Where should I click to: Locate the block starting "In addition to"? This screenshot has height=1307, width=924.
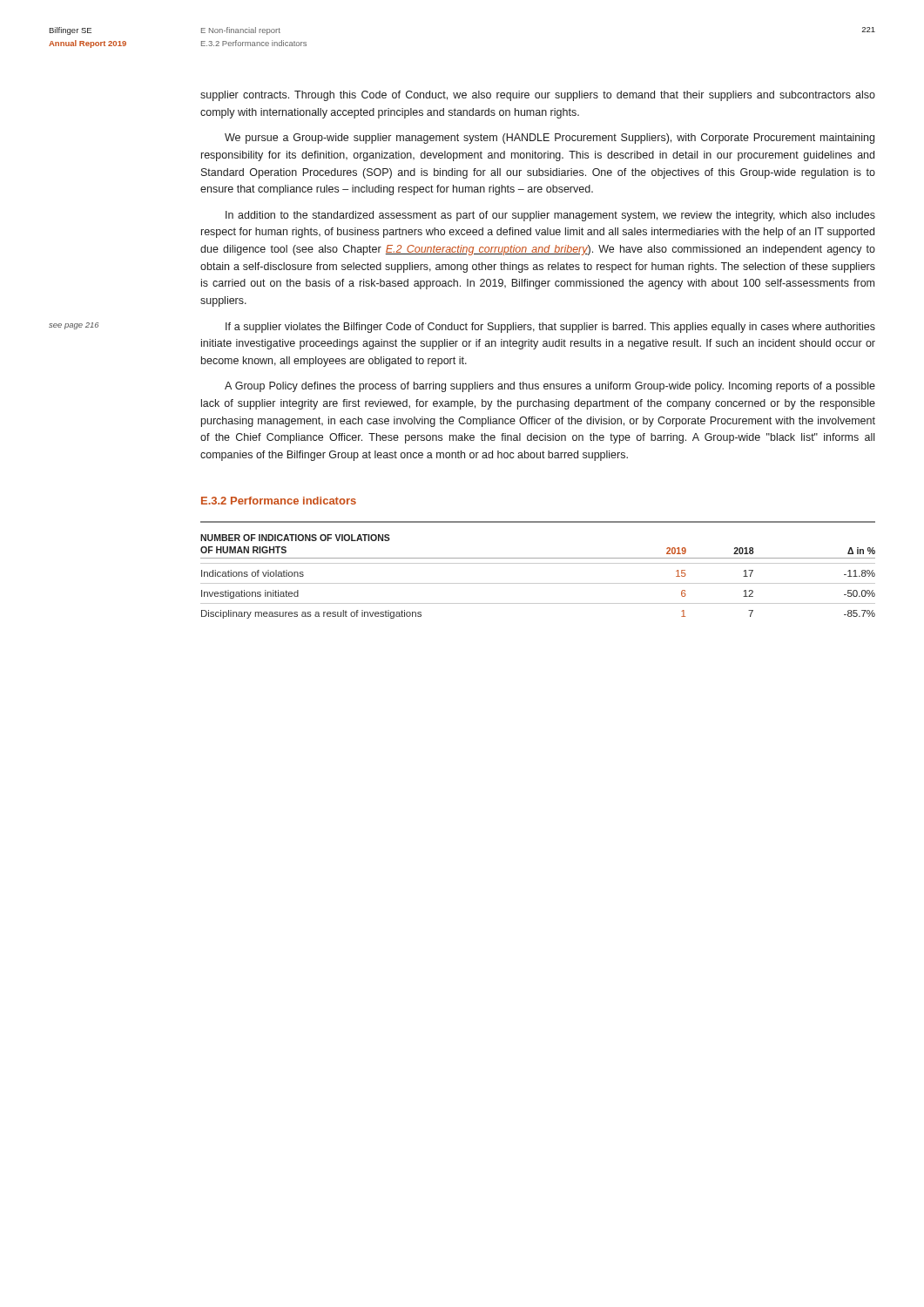(538, 258)
